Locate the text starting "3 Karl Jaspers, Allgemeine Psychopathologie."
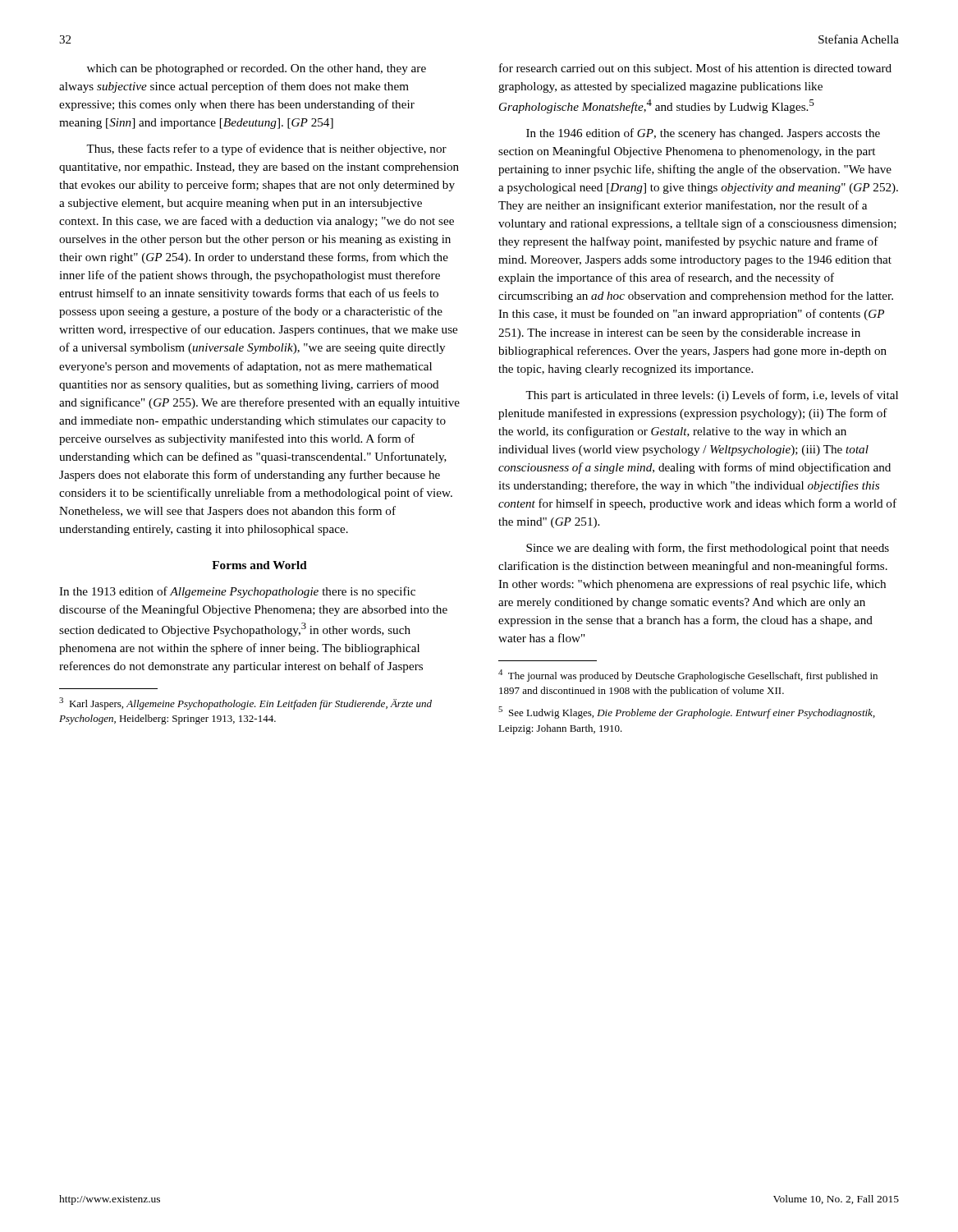The image size is (958, 1232). coord(245,710)
